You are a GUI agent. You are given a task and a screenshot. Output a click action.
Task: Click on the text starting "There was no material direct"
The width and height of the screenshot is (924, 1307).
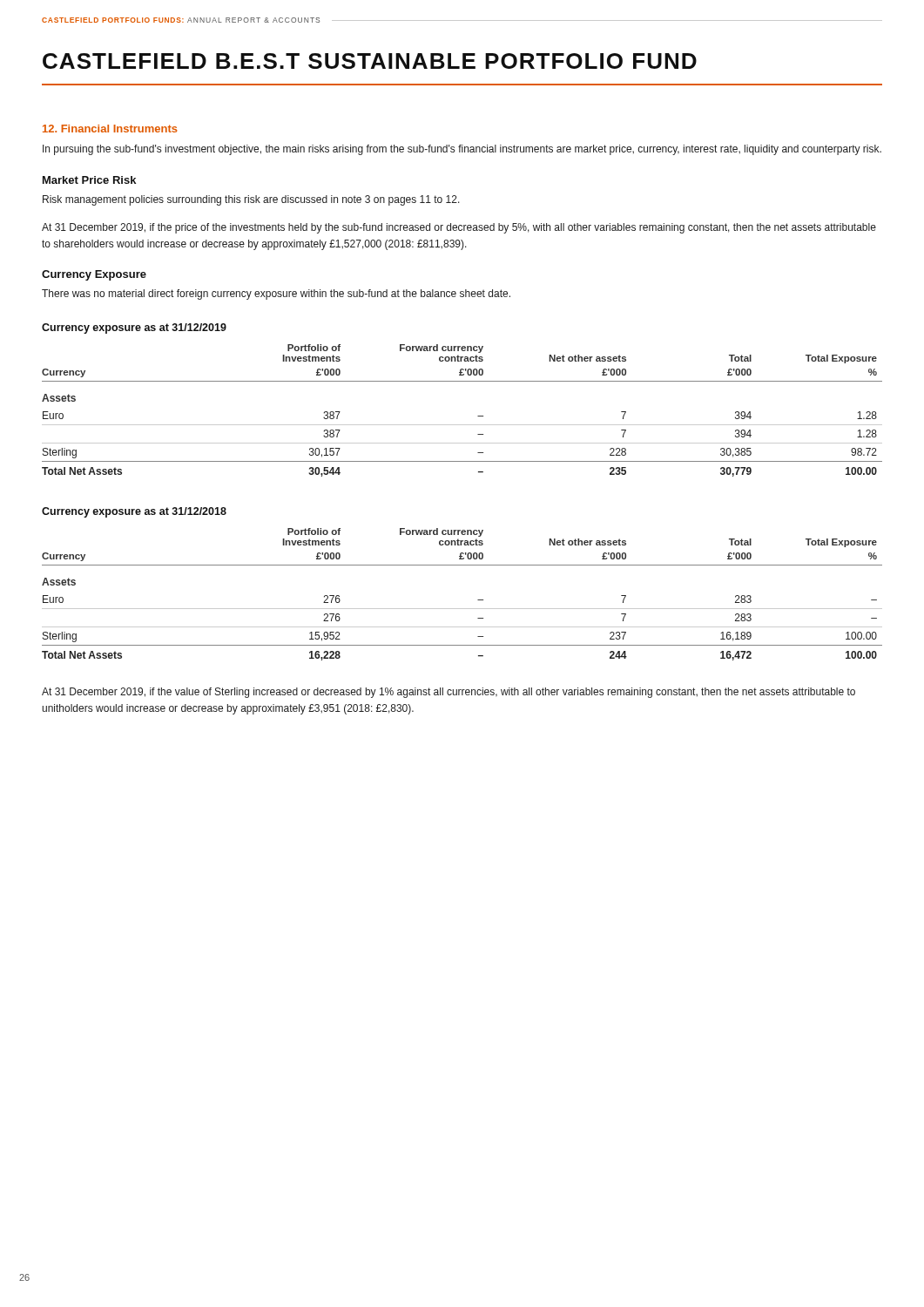pos(276,294)
